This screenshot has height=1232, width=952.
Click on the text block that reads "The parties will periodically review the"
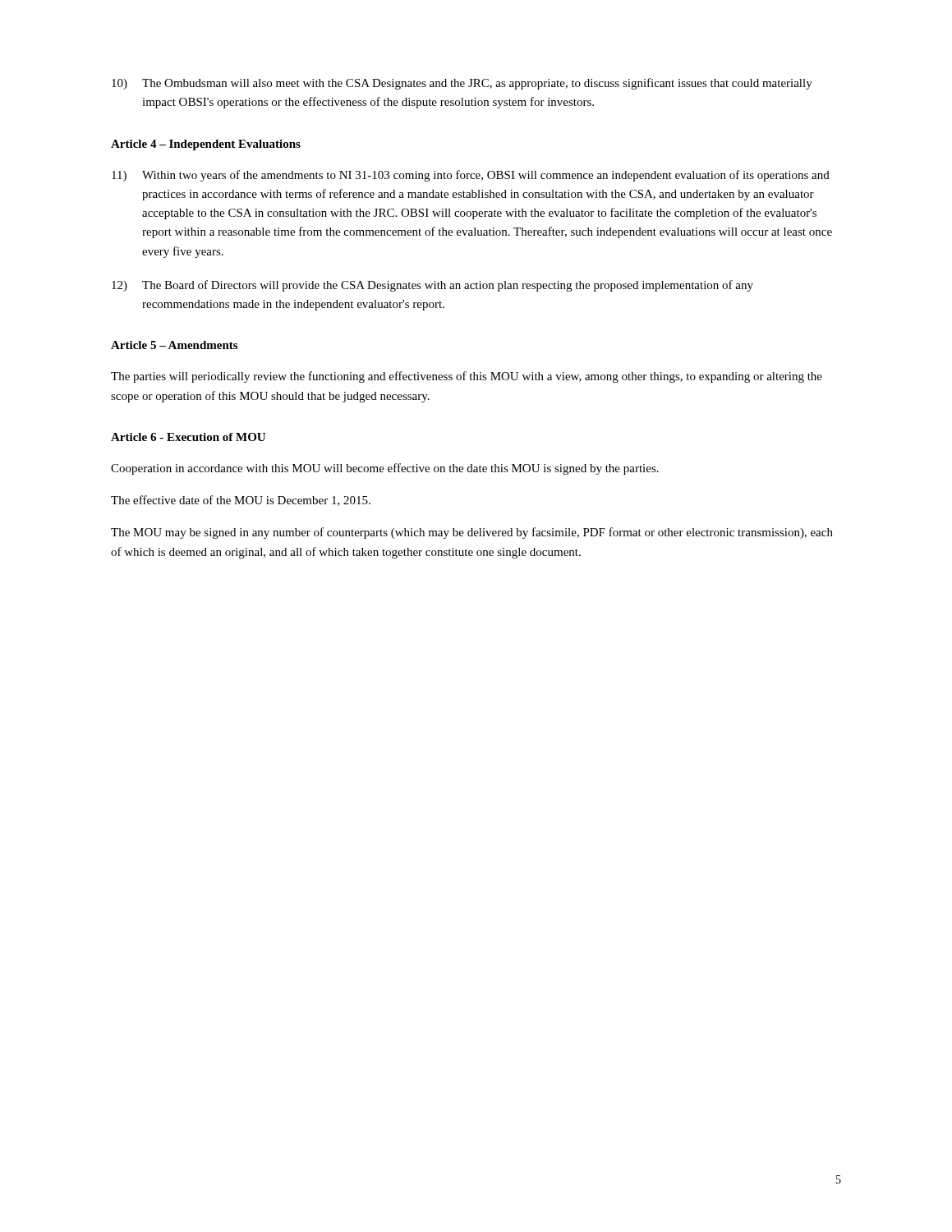coord(467,386)
